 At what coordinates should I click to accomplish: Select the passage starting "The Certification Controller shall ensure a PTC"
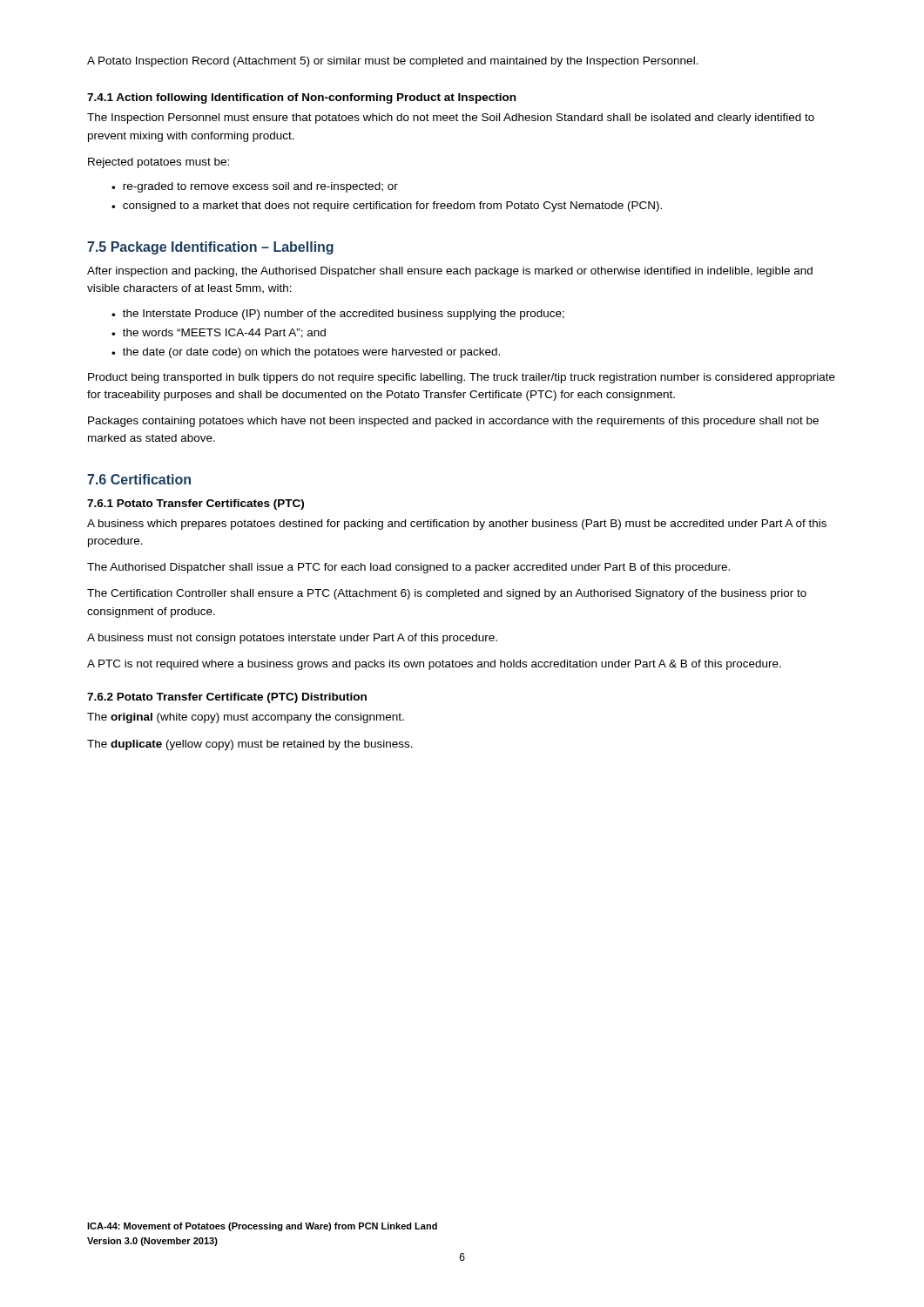(462, 603)
